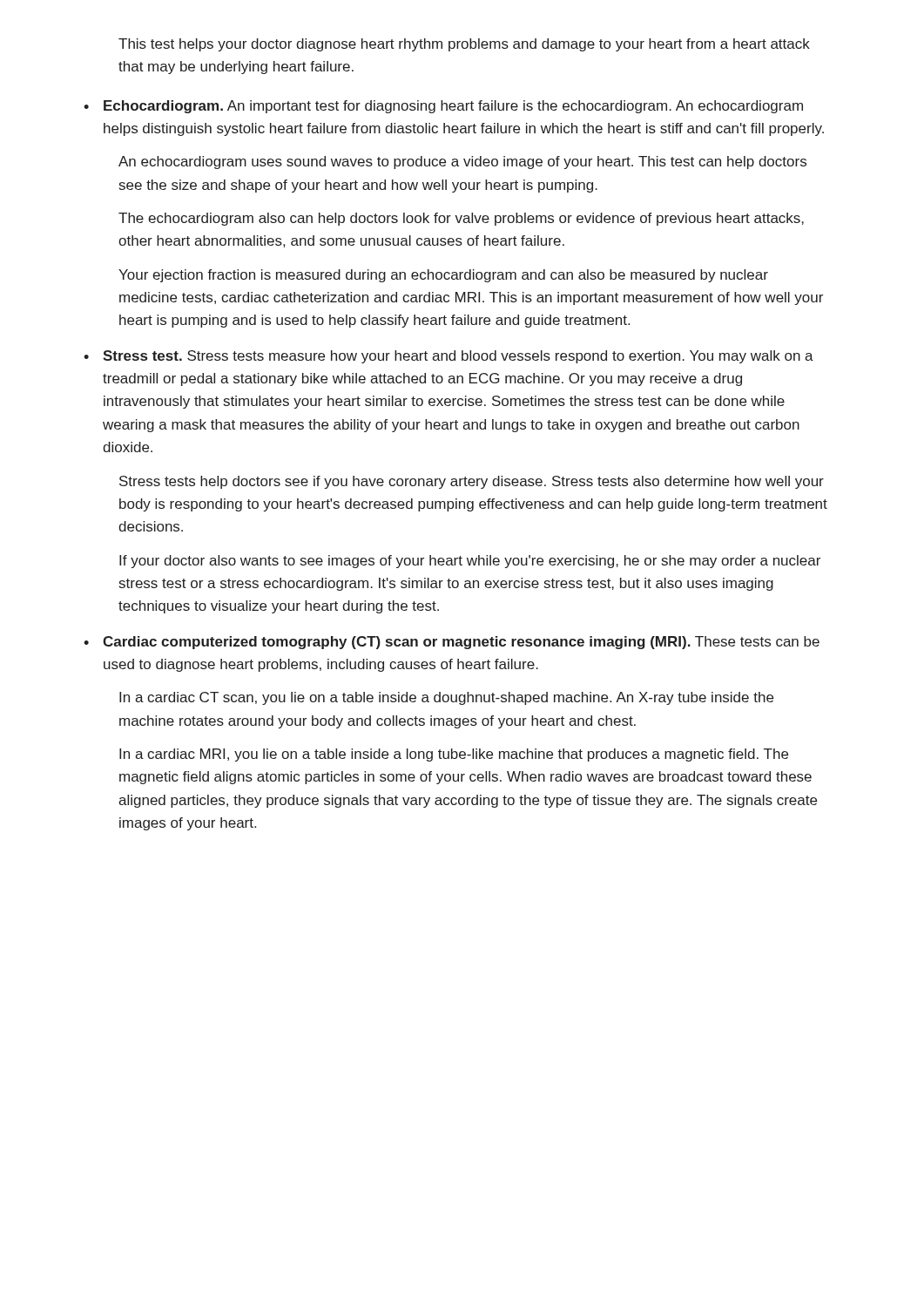The height and width of the screenshot is (1307, 924).
Task: Select the text block with the text "Stress tests help doctors see"
Action: 473,504
